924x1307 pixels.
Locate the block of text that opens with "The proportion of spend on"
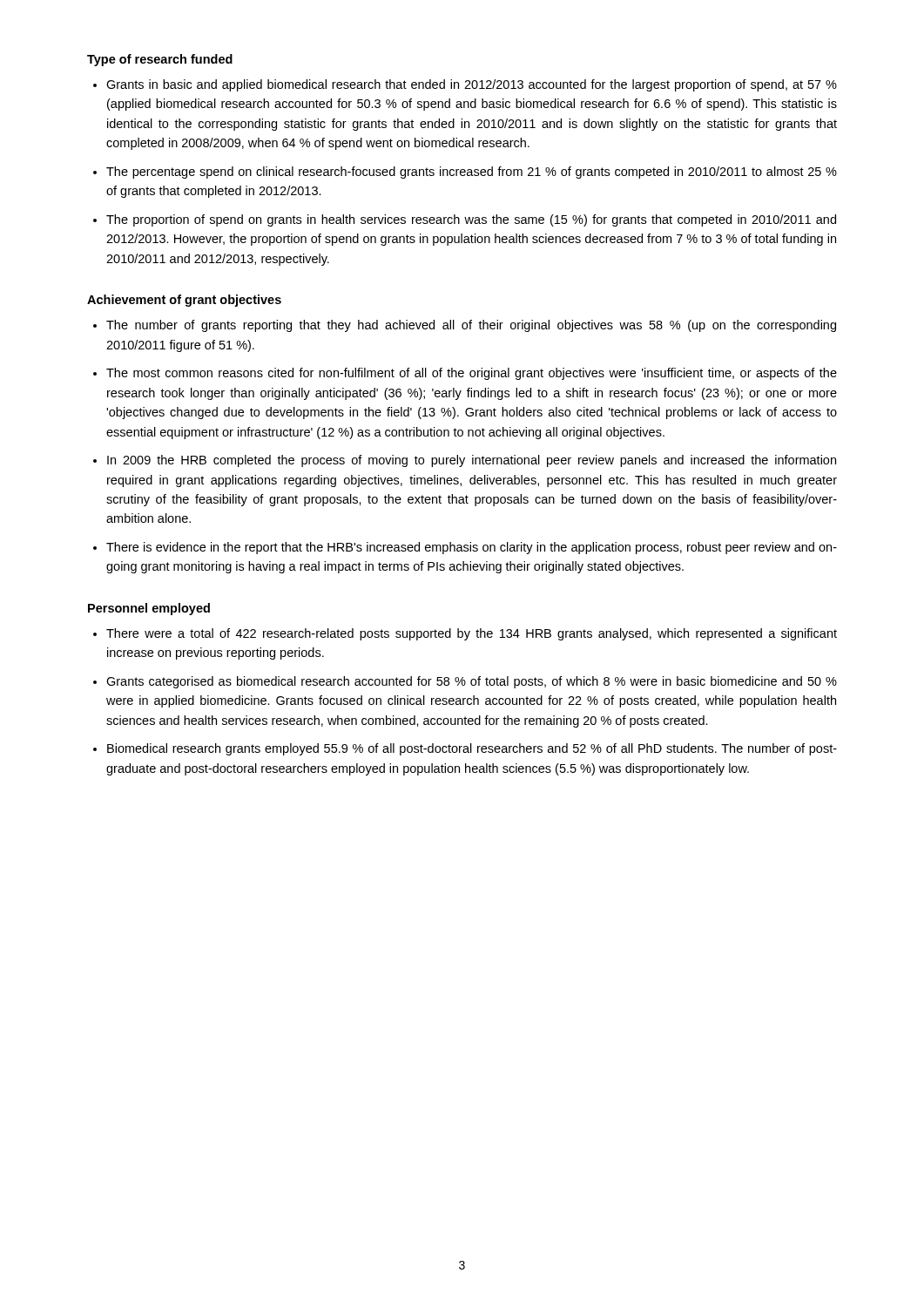472,239
